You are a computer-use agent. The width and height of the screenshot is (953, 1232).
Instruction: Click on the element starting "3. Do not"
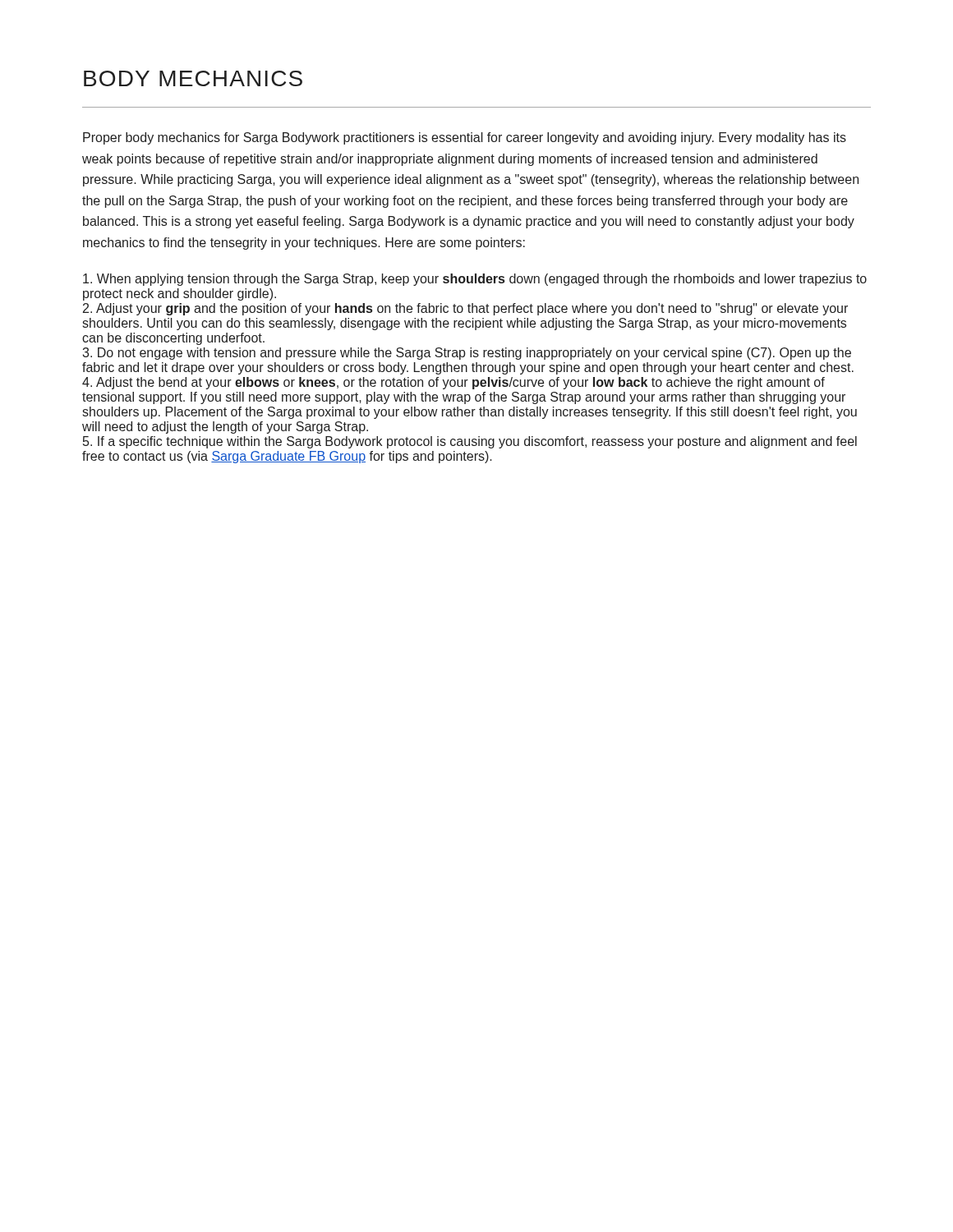[468, 360]
